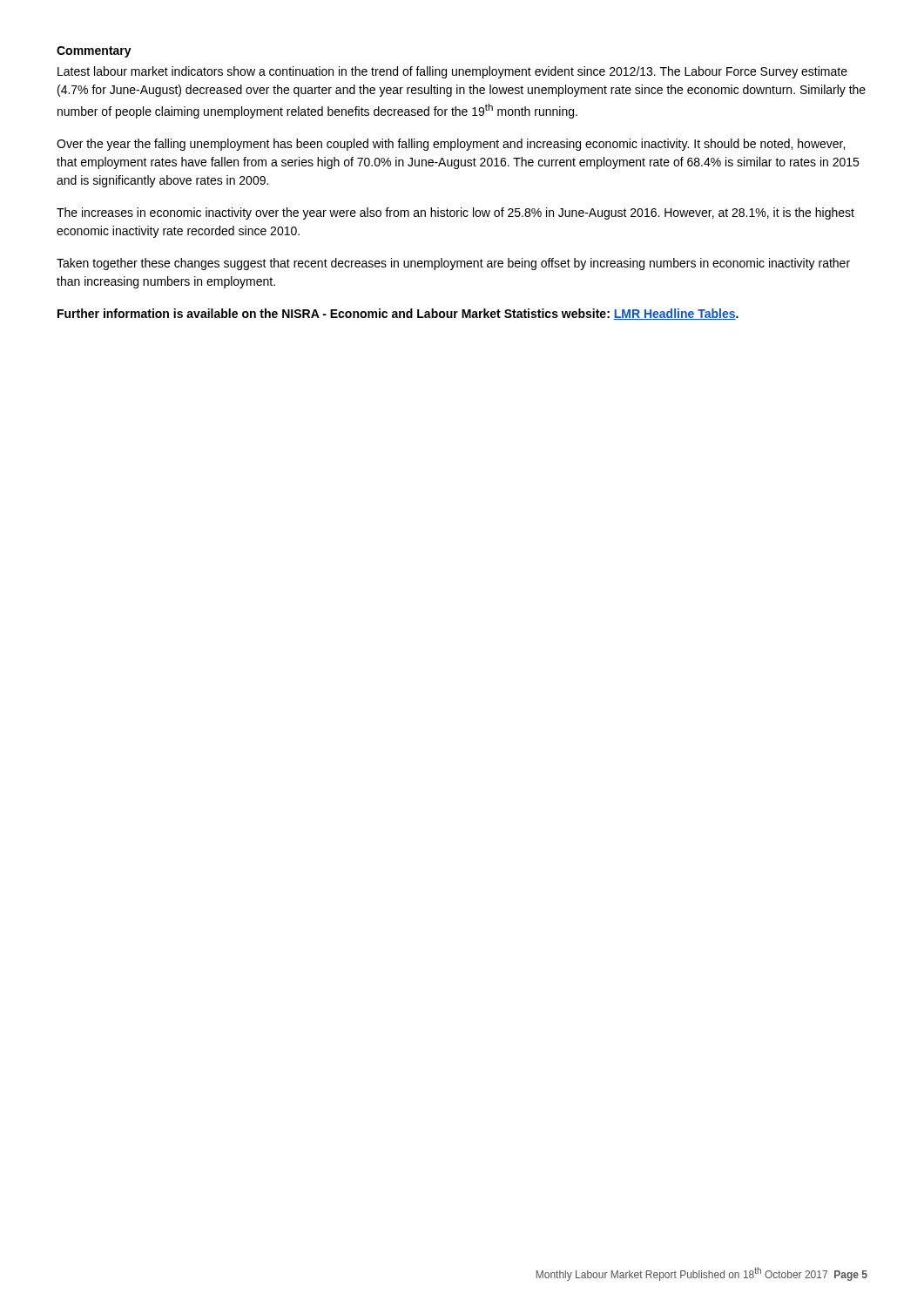This screenshot has height=1307, width=924.
Task: Point to the block beginning "Over the year the falling unemployment has"
Action: [458, 162]
